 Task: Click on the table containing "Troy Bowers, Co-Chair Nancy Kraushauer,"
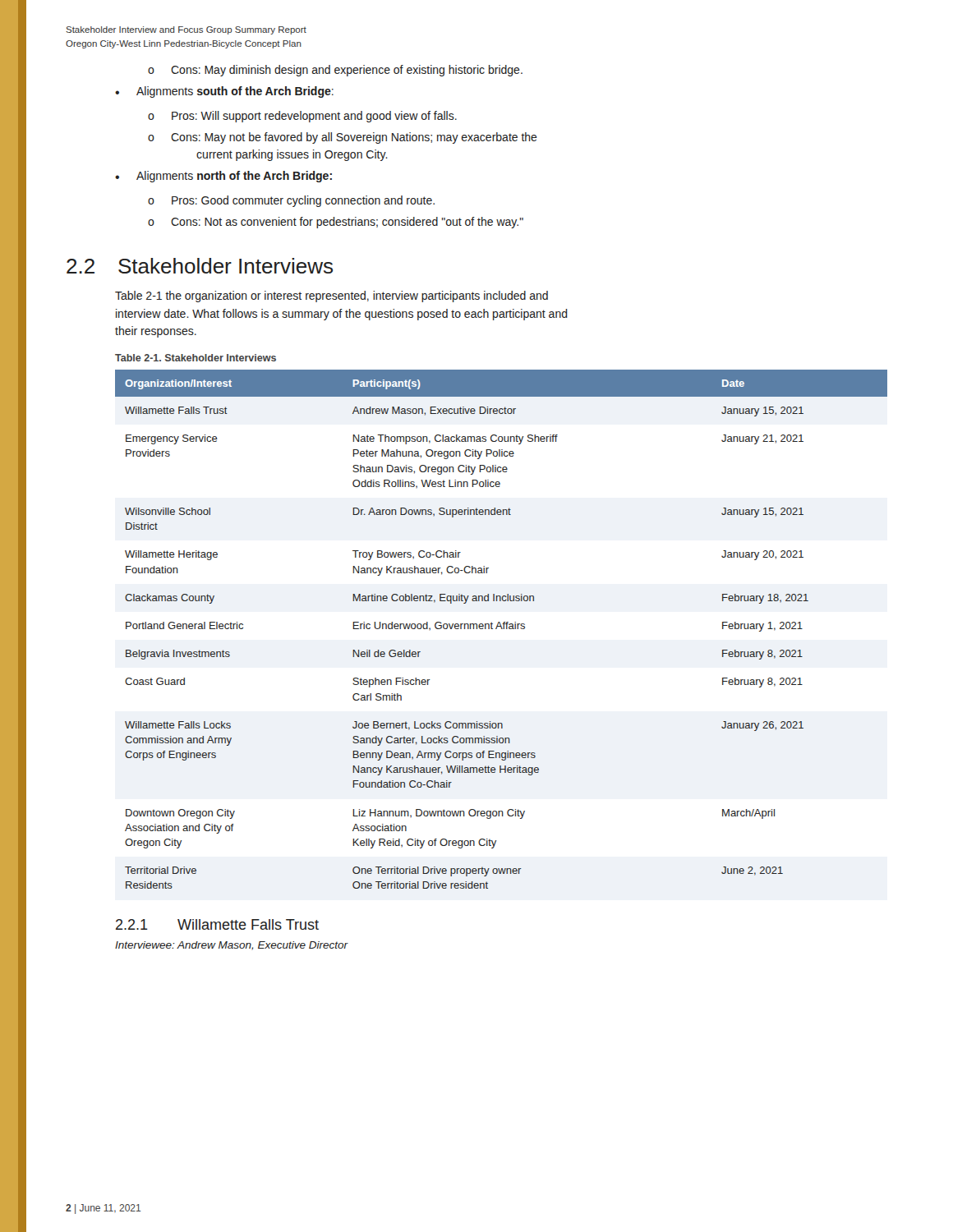(481, 635)
